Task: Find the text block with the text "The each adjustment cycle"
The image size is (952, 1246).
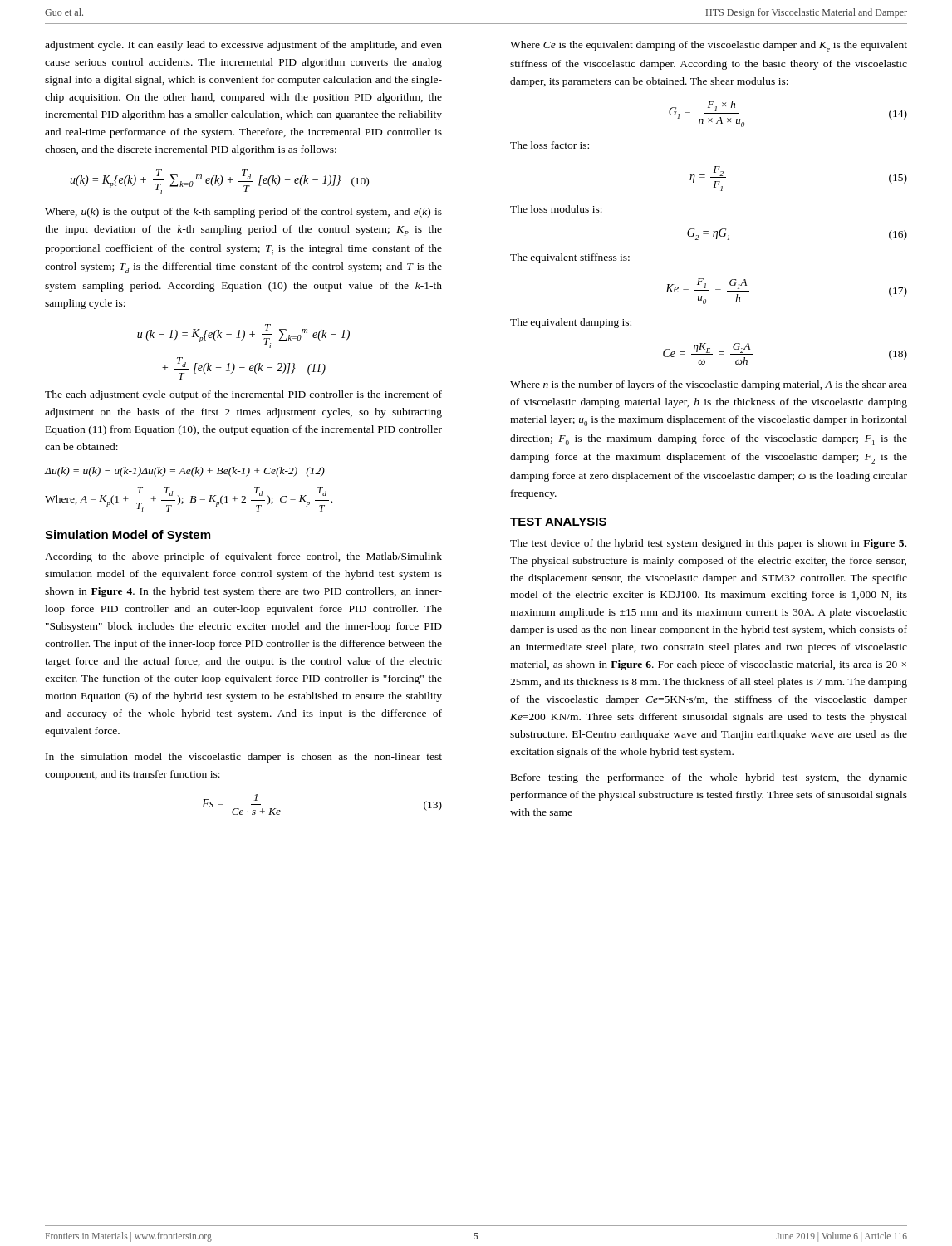Action: coord(243,421)
